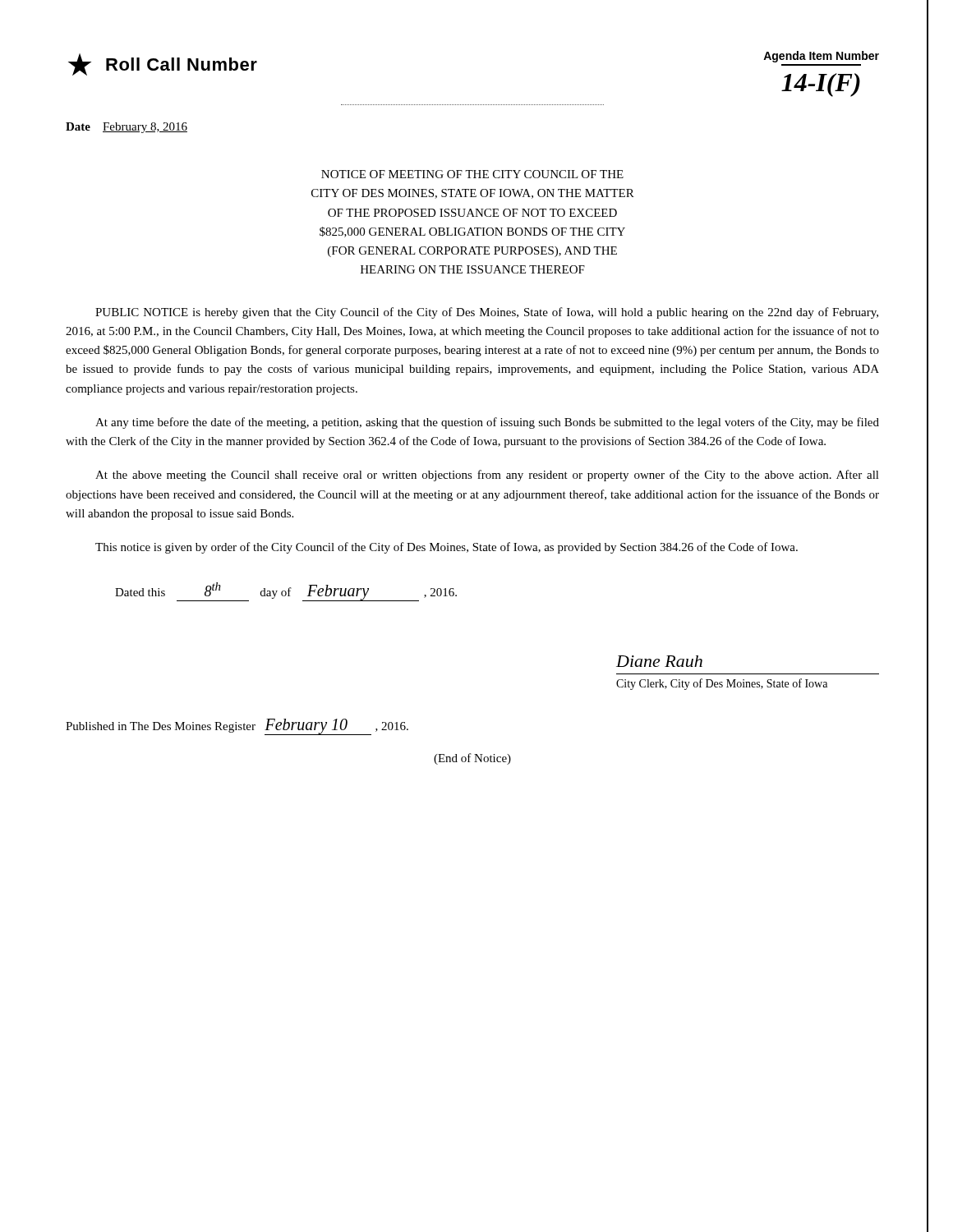Find the text block containing "At any time before the"
The width and height of the screenshot is (953, 1232).
472,432
